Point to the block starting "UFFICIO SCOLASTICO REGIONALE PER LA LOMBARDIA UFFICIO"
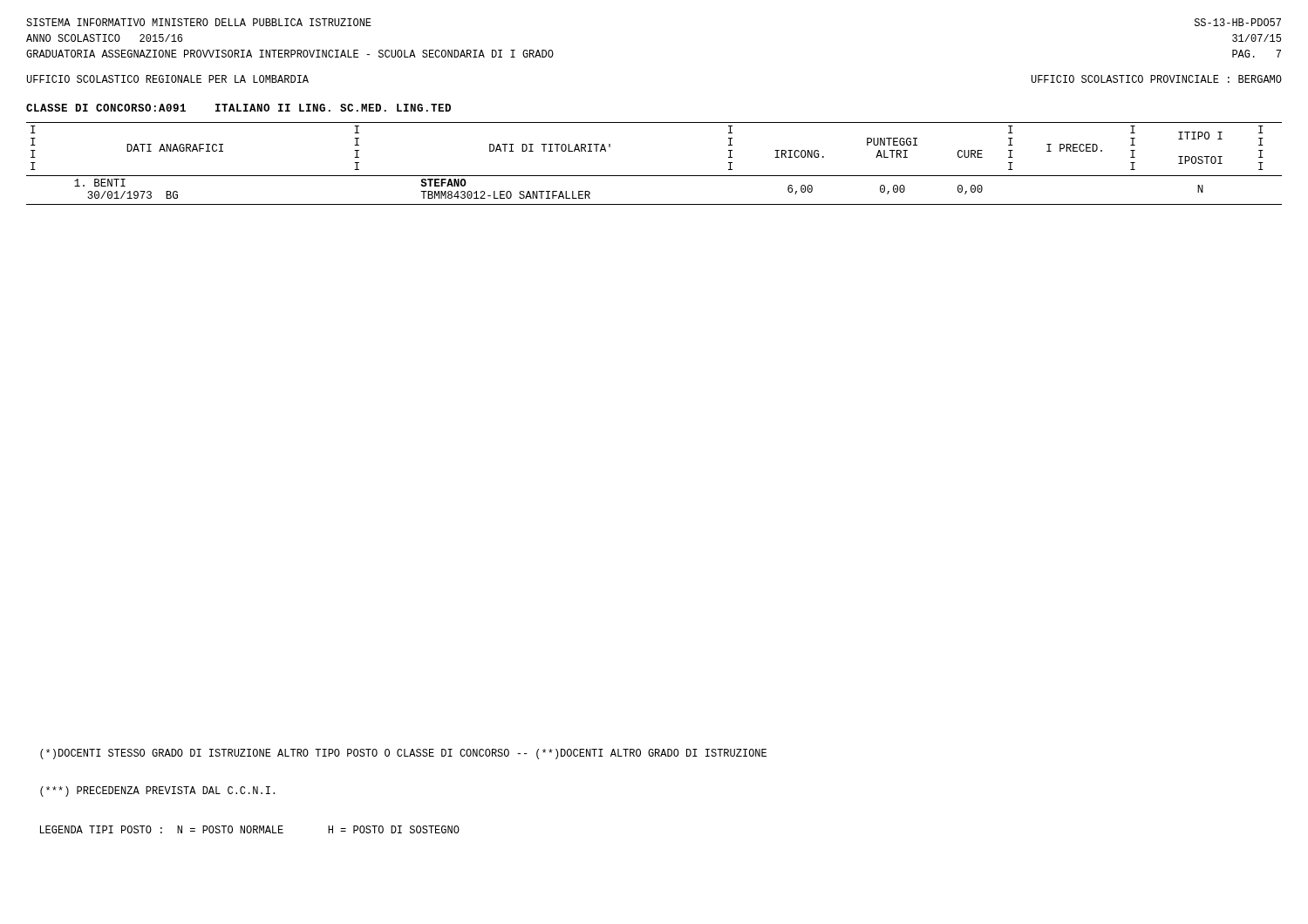Viewport: 1308px width, 924px height. pos(167,79)
